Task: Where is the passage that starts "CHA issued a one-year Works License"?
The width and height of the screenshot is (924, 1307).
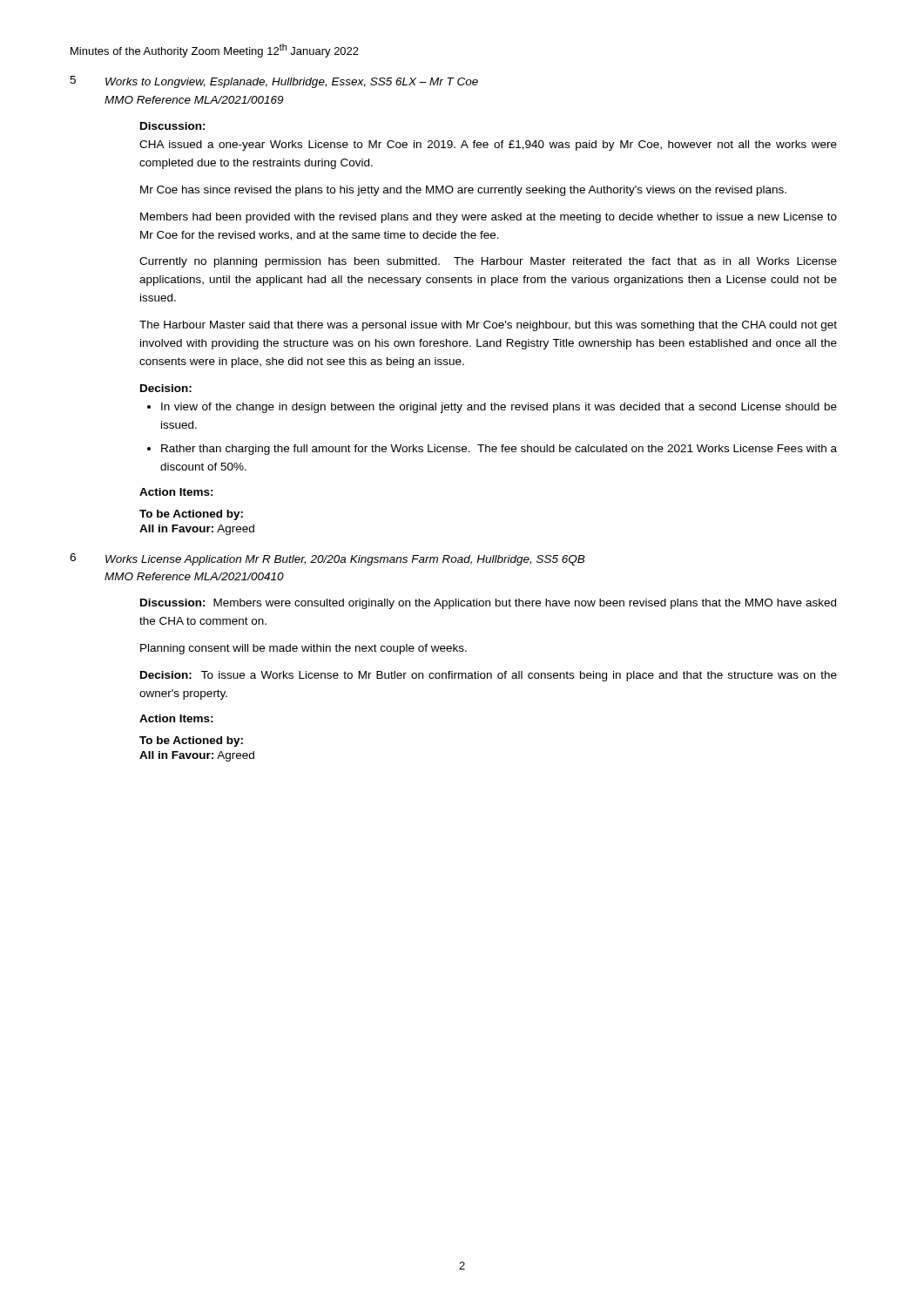Action: (488, 153)
